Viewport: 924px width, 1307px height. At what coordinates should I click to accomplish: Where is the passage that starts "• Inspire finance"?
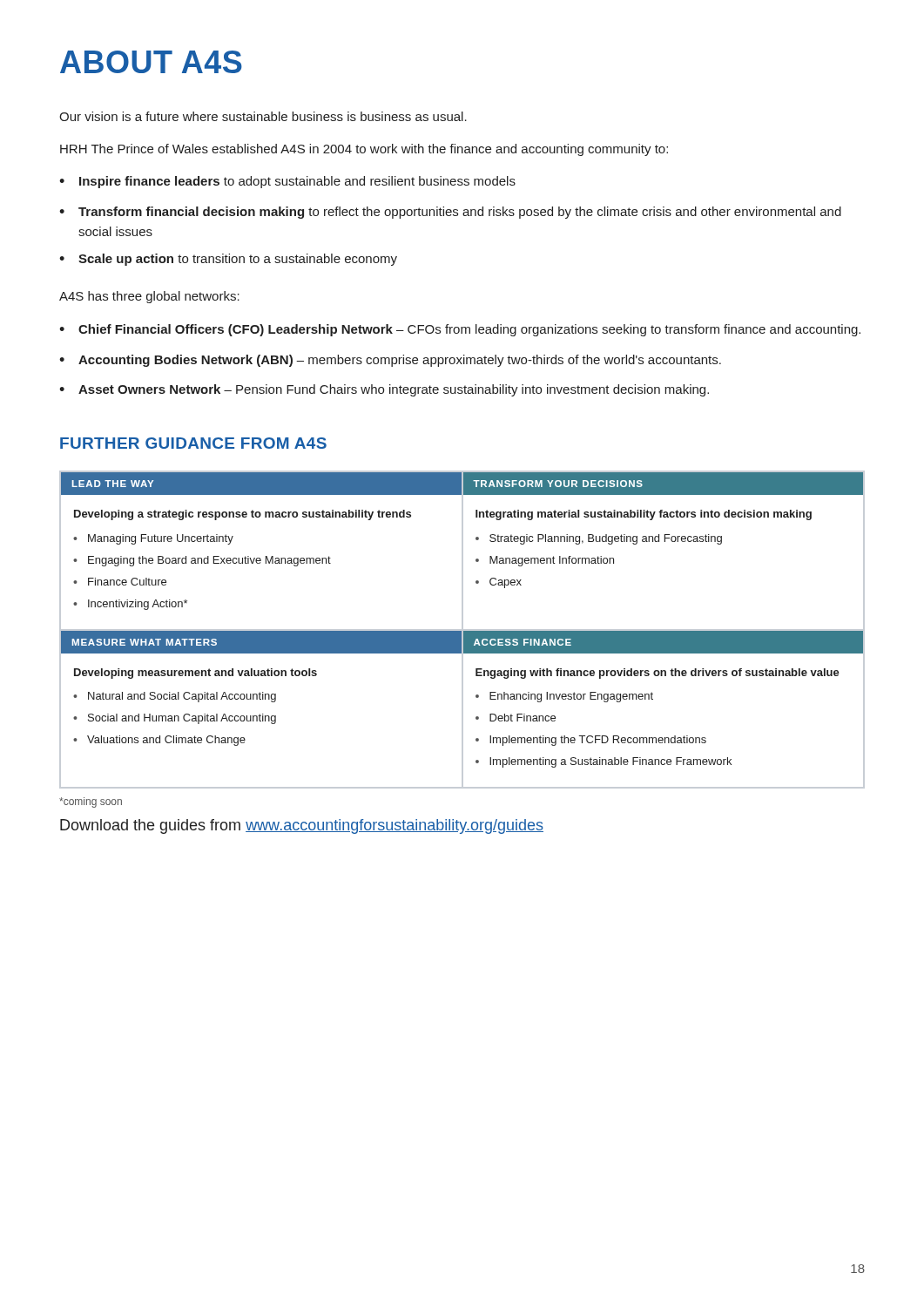[462, 183]
